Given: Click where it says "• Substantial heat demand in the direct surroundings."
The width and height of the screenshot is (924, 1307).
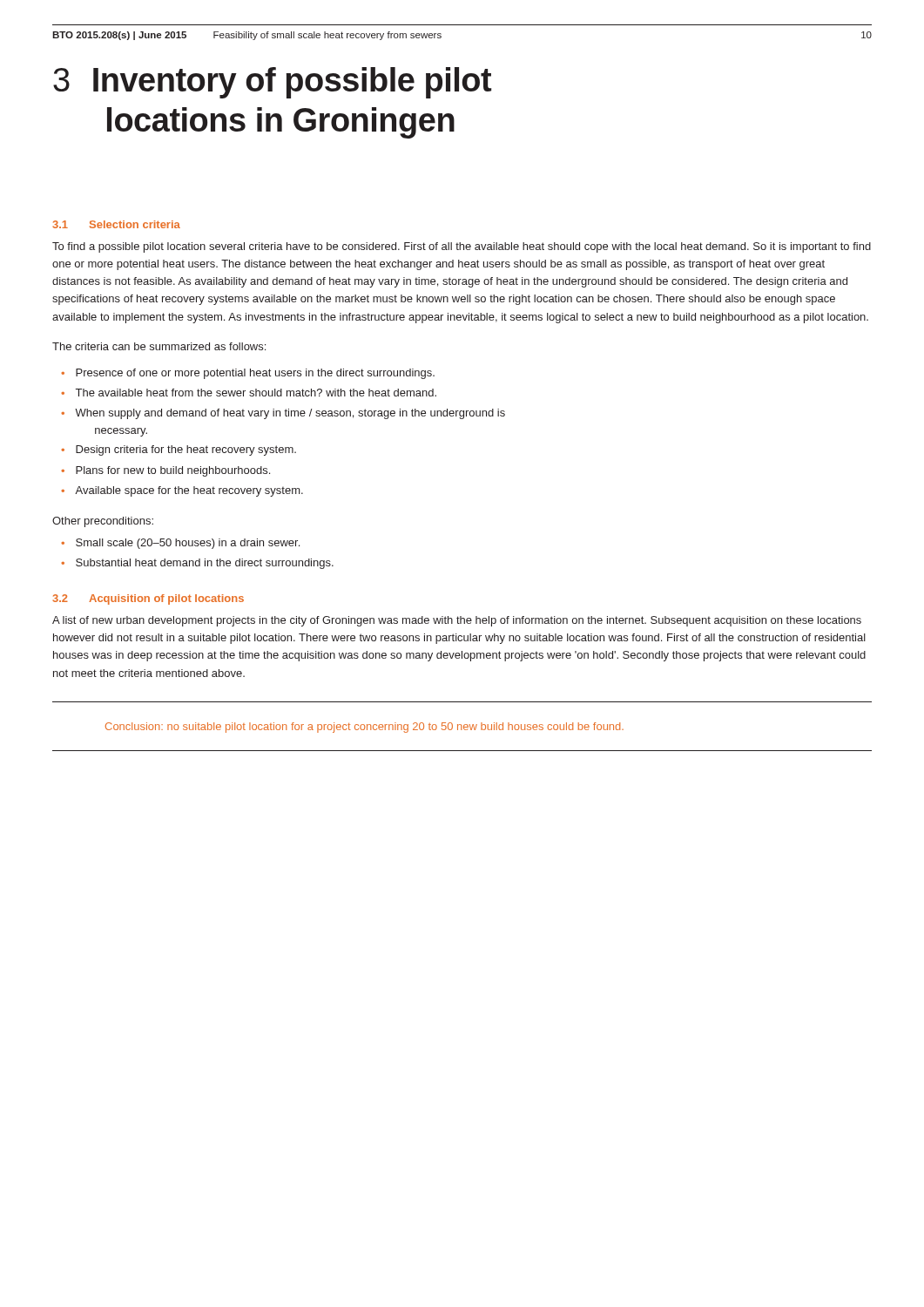Looking at the screenshot, I should click(197, 564).
